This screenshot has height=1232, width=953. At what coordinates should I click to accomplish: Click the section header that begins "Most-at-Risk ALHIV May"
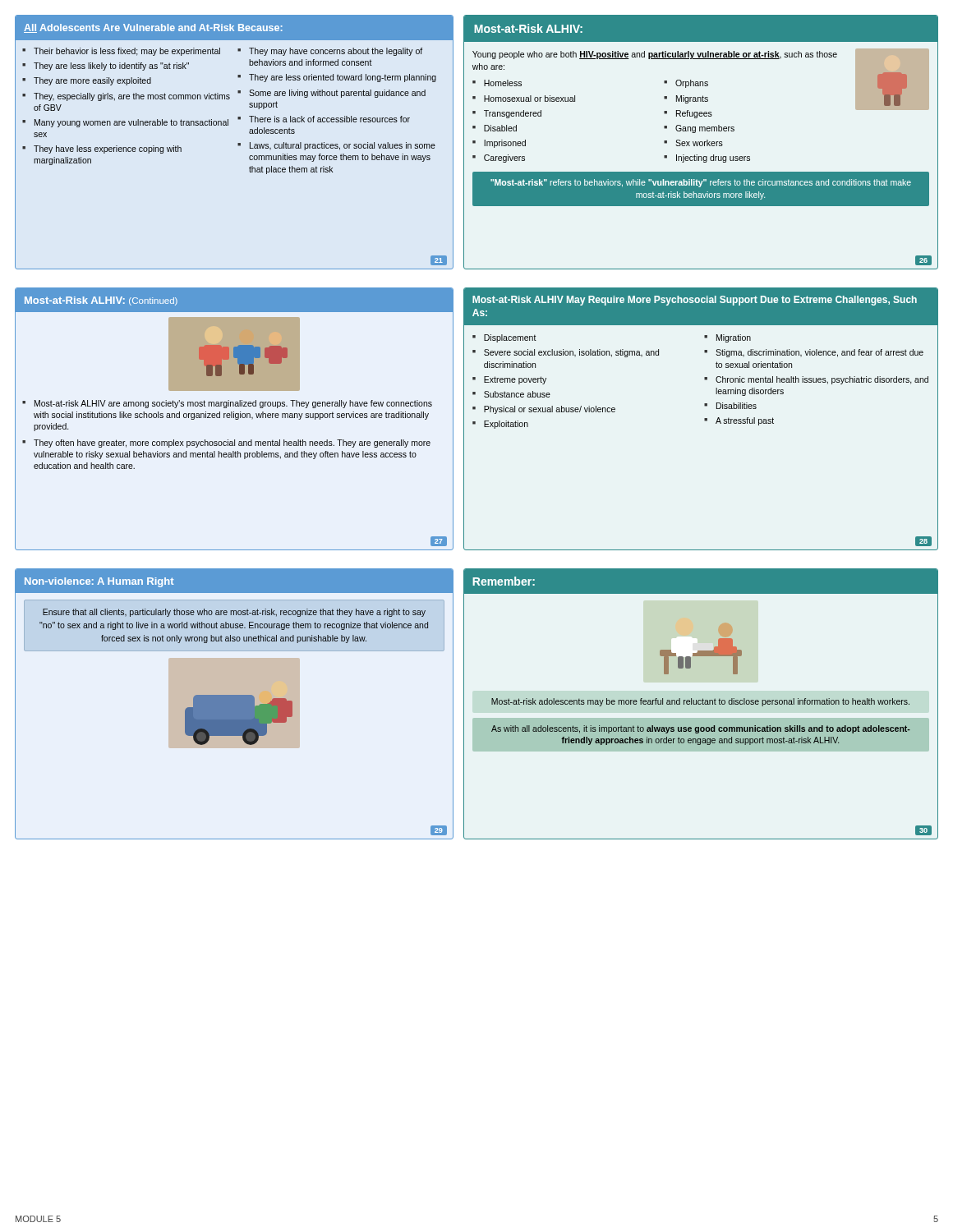[x=695, y=306]
